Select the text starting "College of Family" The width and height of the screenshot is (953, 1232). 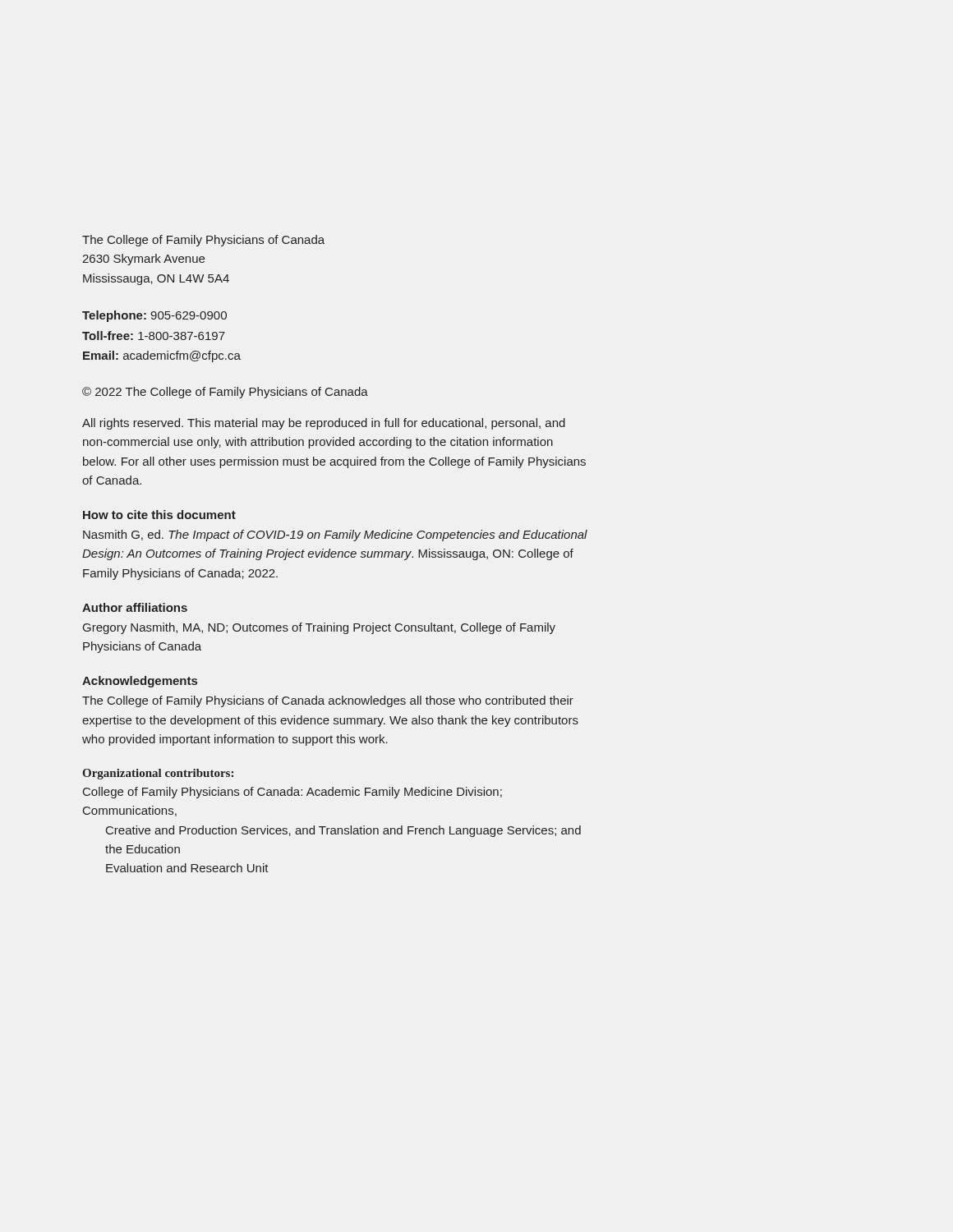337,831
